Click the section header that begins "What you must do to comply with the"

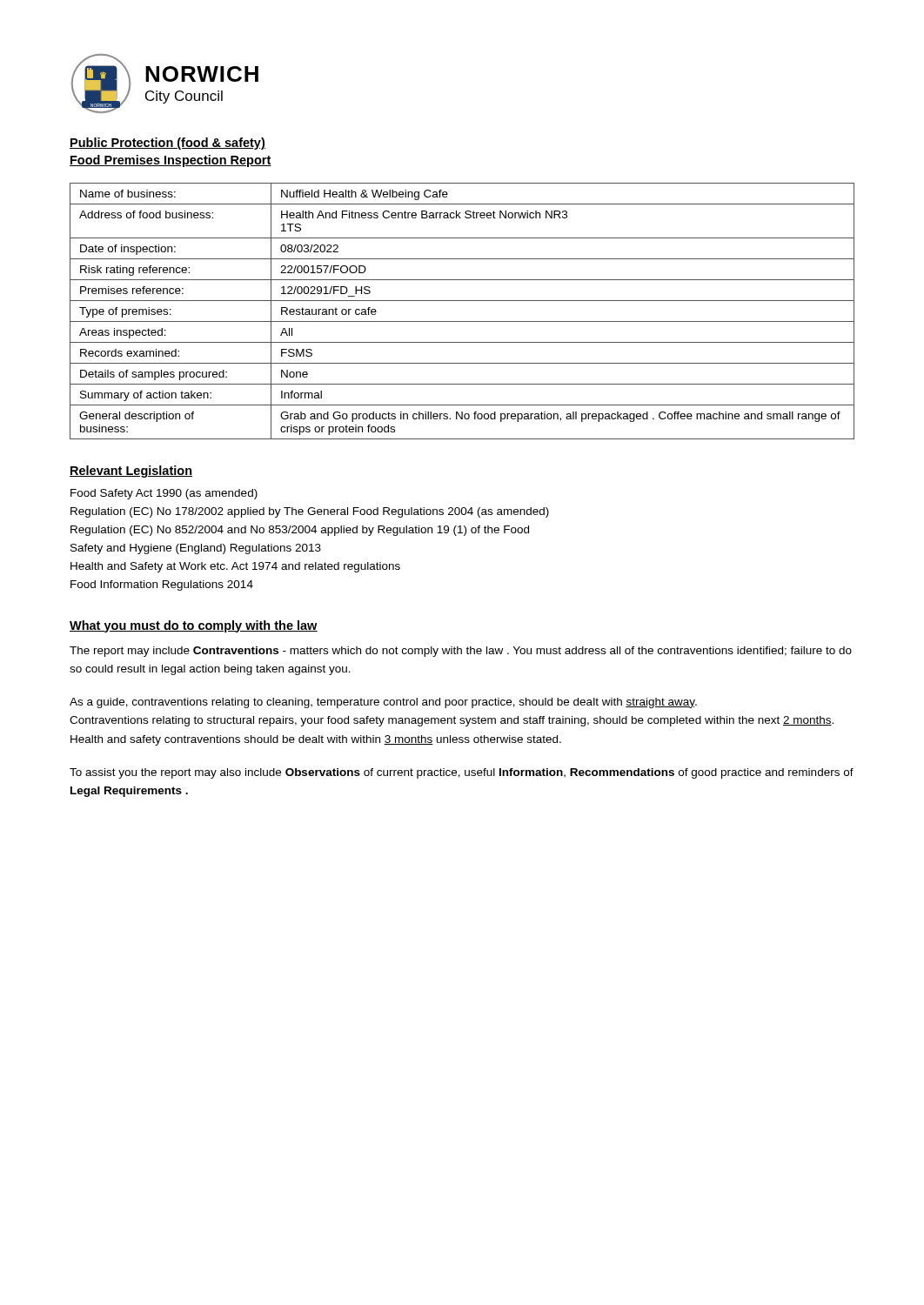click(193, 625)
